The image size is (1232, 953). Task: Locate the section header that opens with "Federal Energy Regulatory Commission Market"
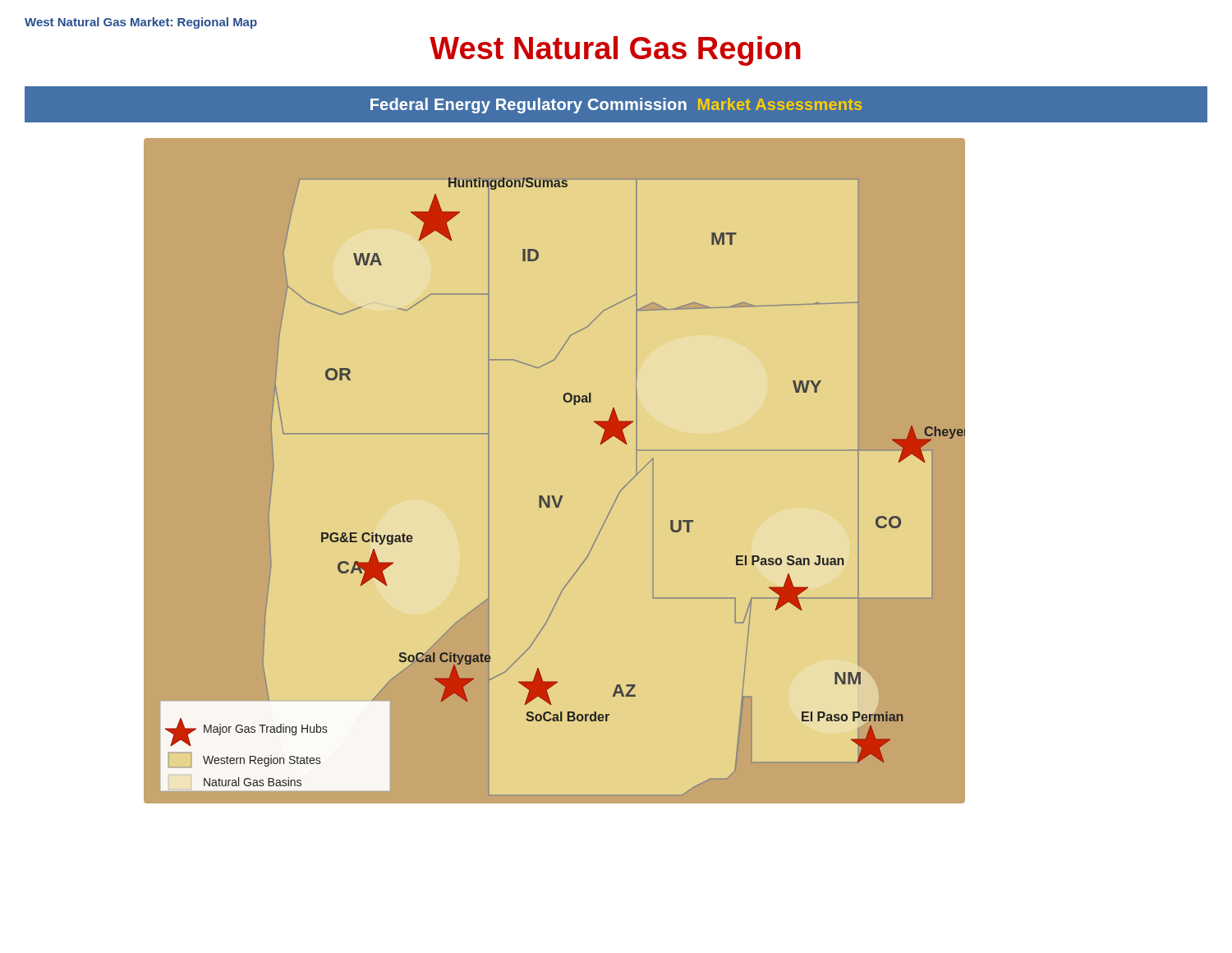(616, 104)
